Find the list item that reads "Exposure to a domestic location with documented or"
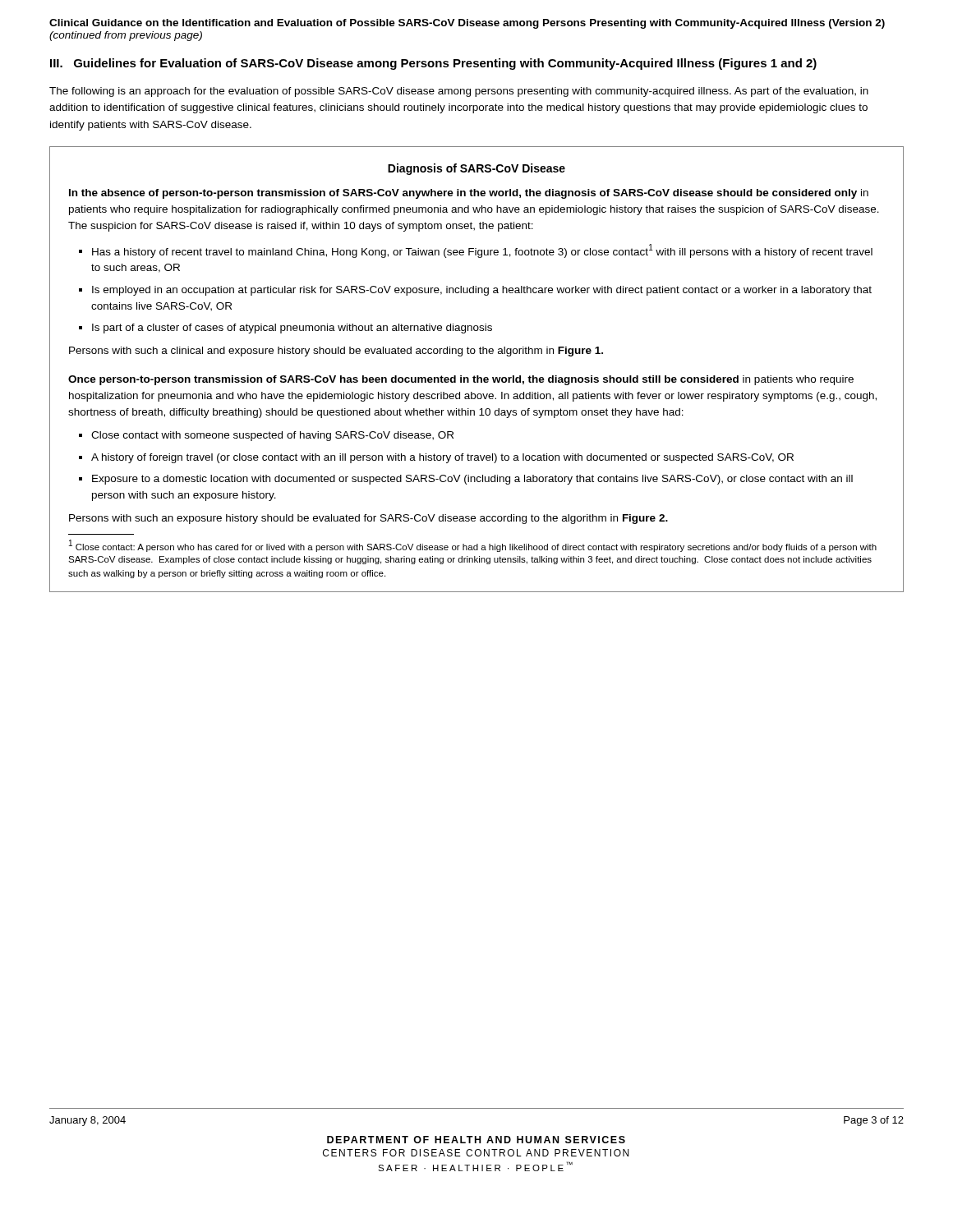The height and width of the screenshot is (1232, 953). (x=472, y=487)
